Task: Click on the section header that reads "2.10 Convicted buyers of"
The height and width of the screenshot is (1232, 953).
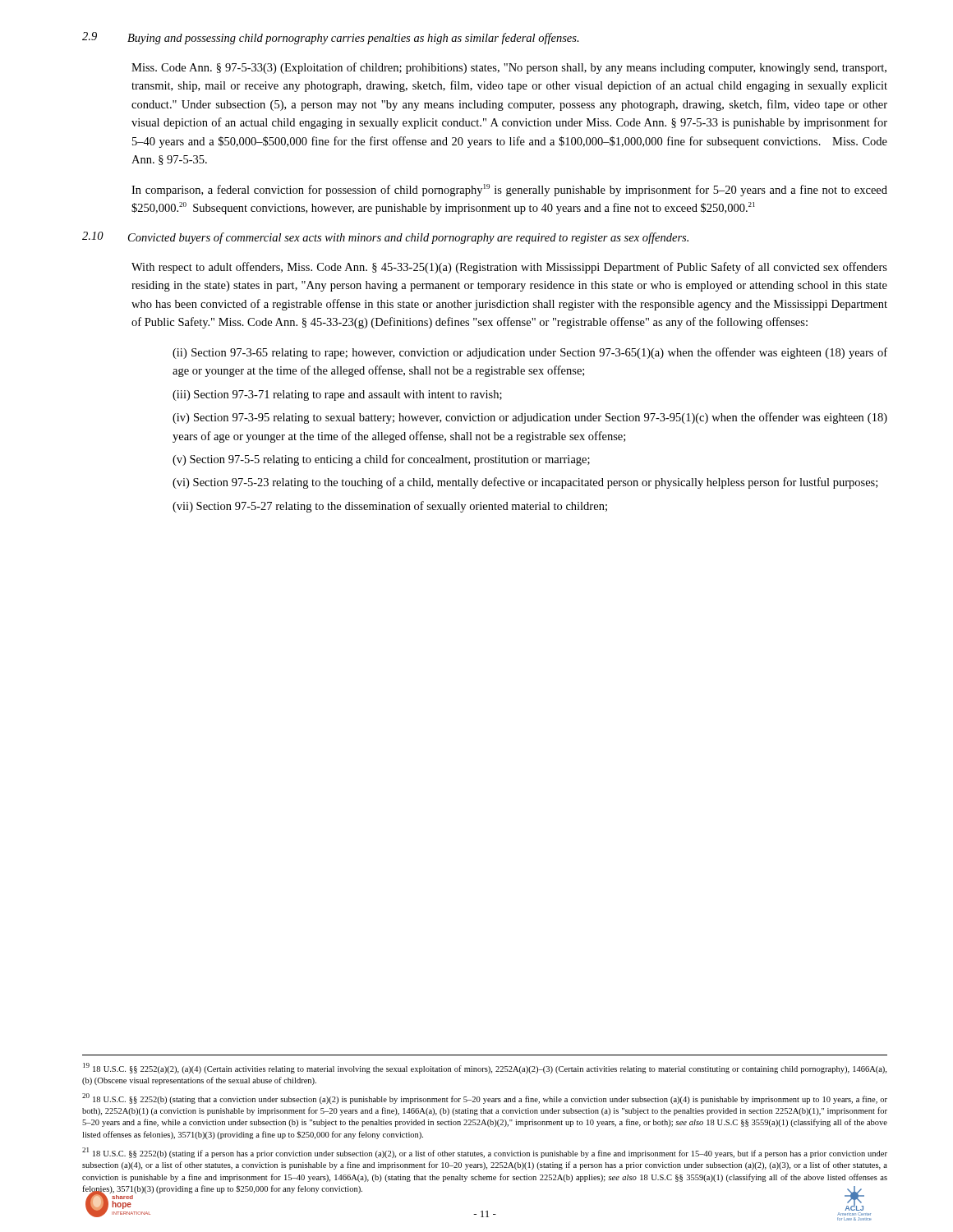Action: [x=386, y=238]
